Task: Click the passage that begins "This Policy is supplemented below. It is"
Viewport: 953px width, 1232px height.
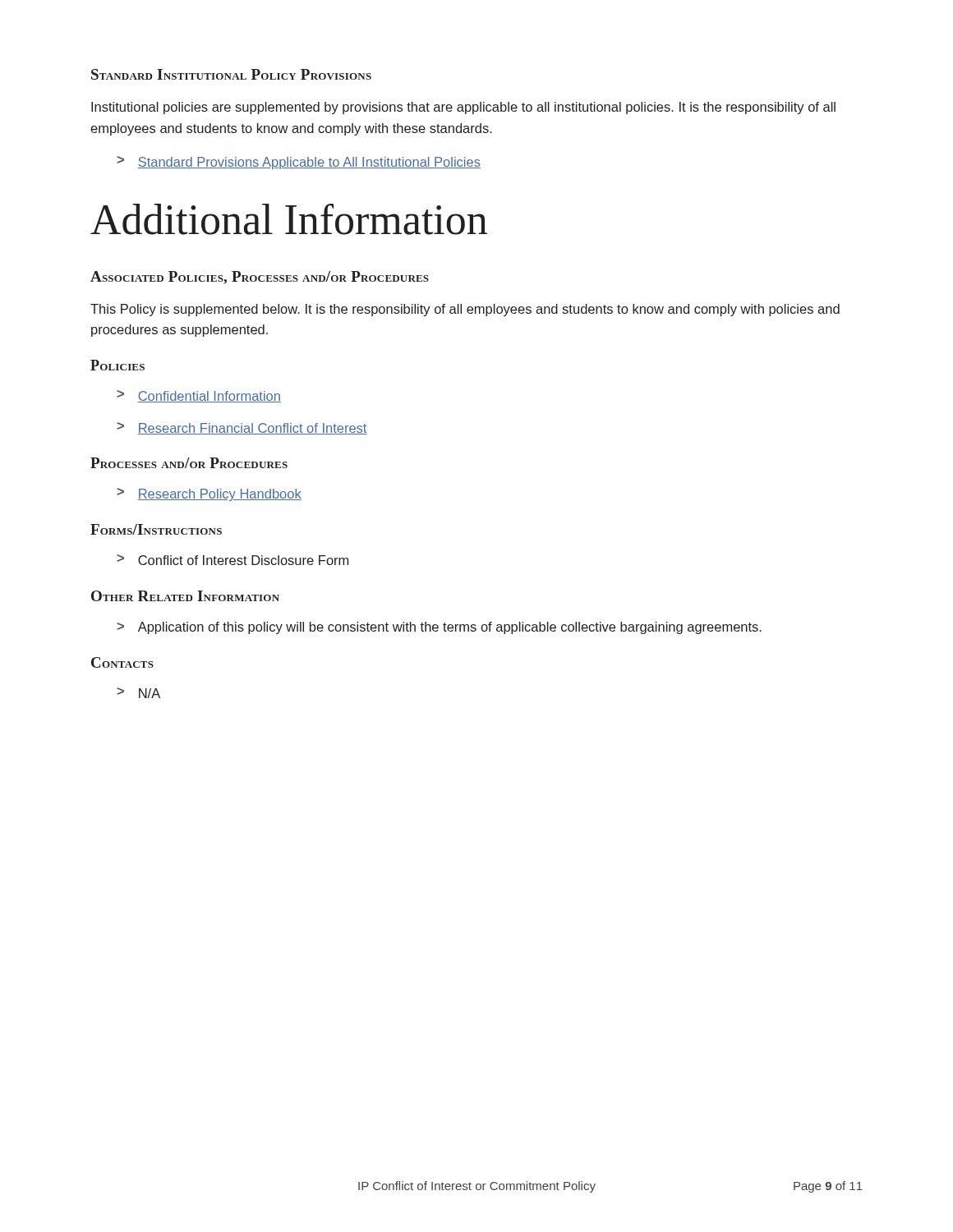Action: click(x=465, y=319)
